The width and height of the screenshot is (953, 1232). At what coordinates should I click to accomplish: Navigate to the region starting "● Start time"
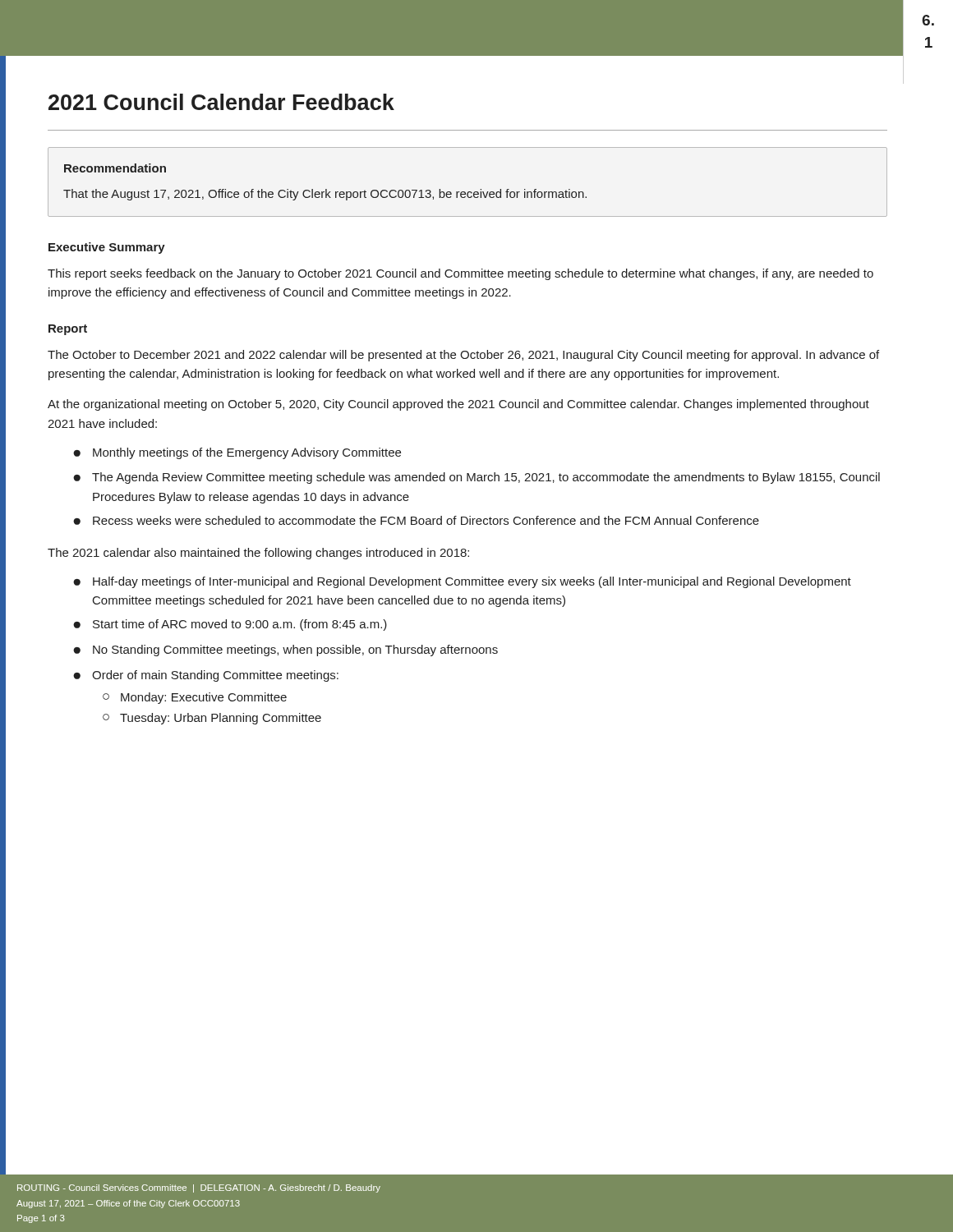click(230, 625)
